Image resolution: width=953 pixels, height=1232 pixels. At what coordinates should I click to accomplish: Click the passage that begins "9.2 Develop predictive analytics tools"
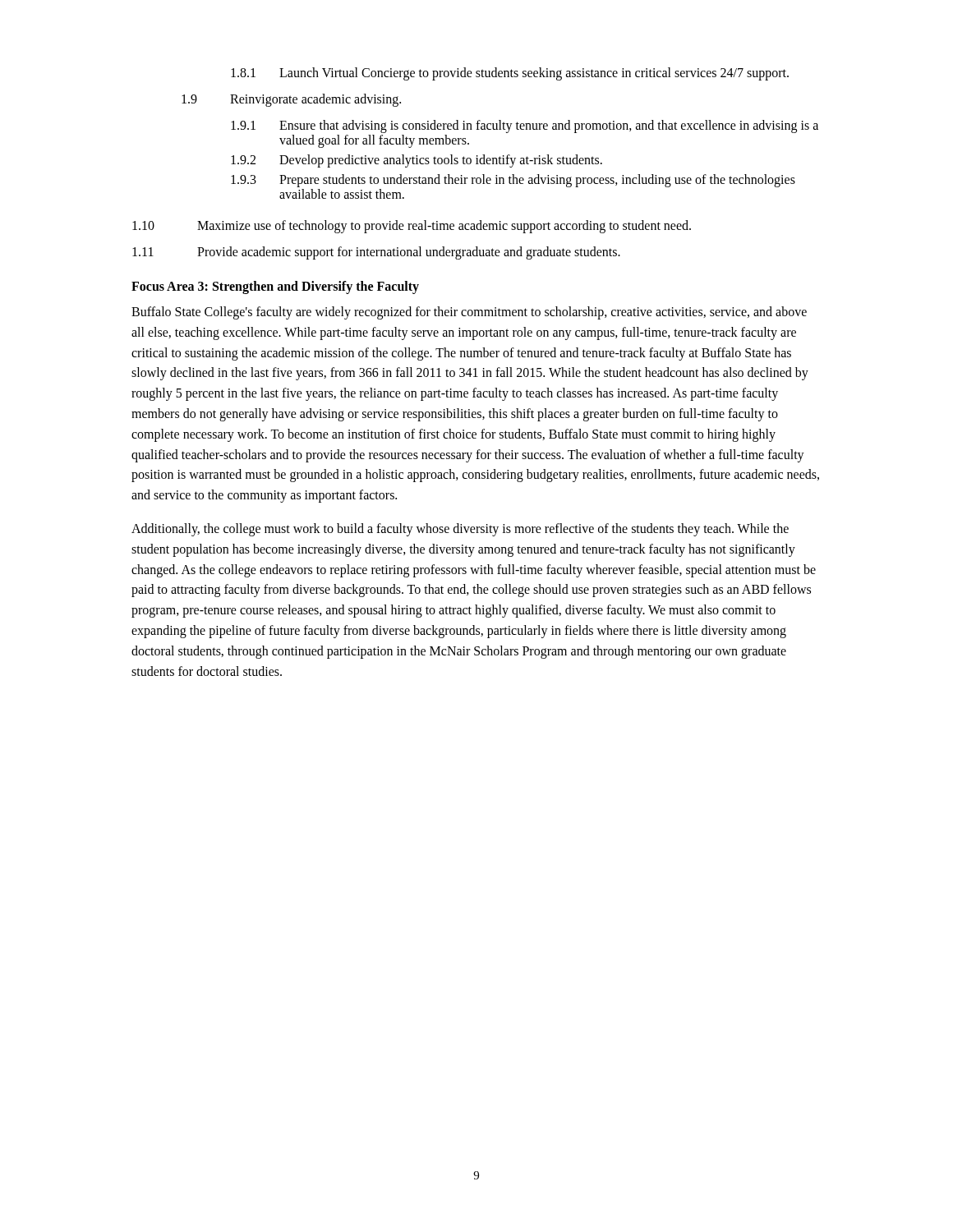click(x=526, y=160)
